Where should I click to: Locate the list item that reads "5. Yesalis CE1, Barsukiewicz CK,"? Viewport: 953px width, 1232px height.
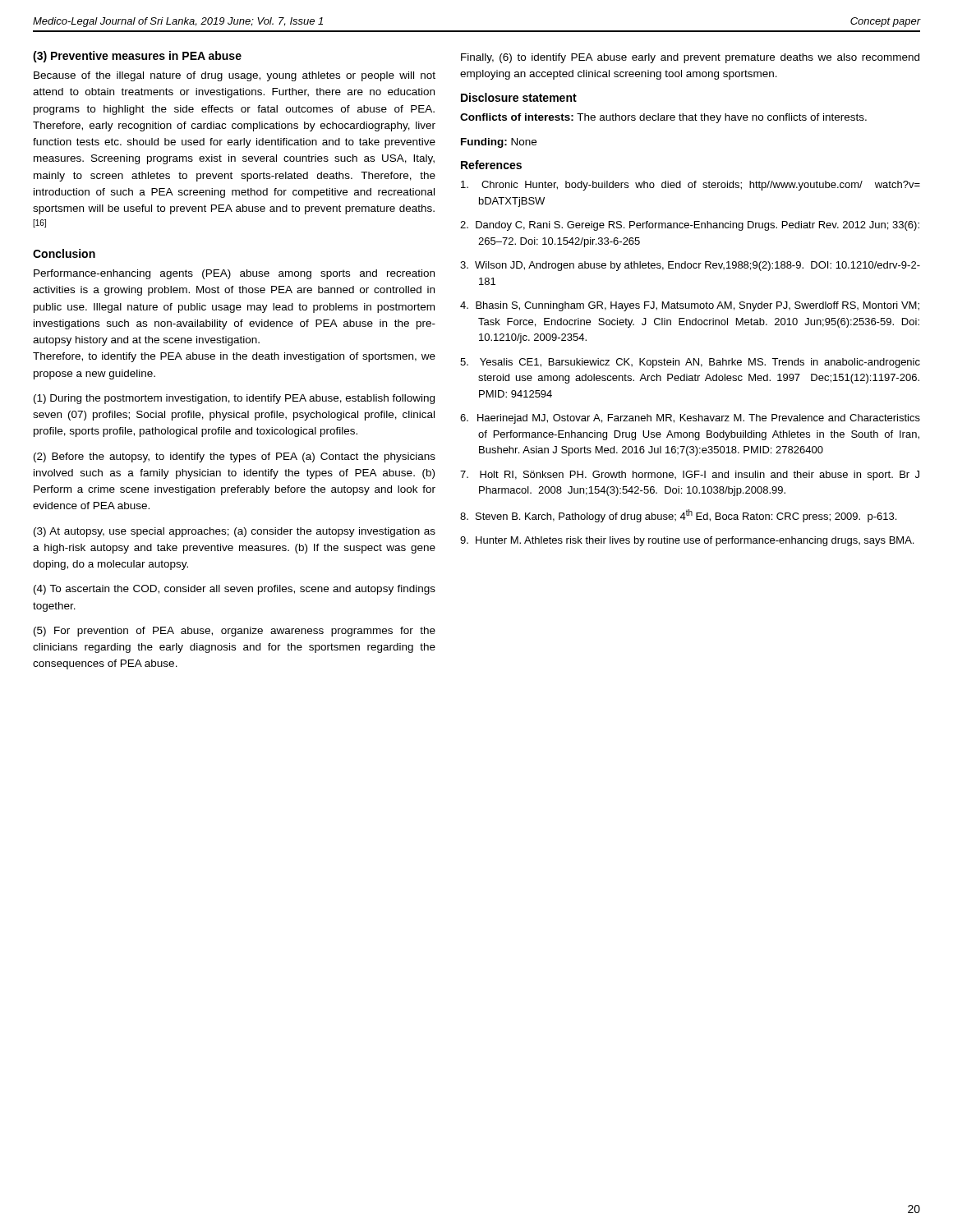(690, 377)
